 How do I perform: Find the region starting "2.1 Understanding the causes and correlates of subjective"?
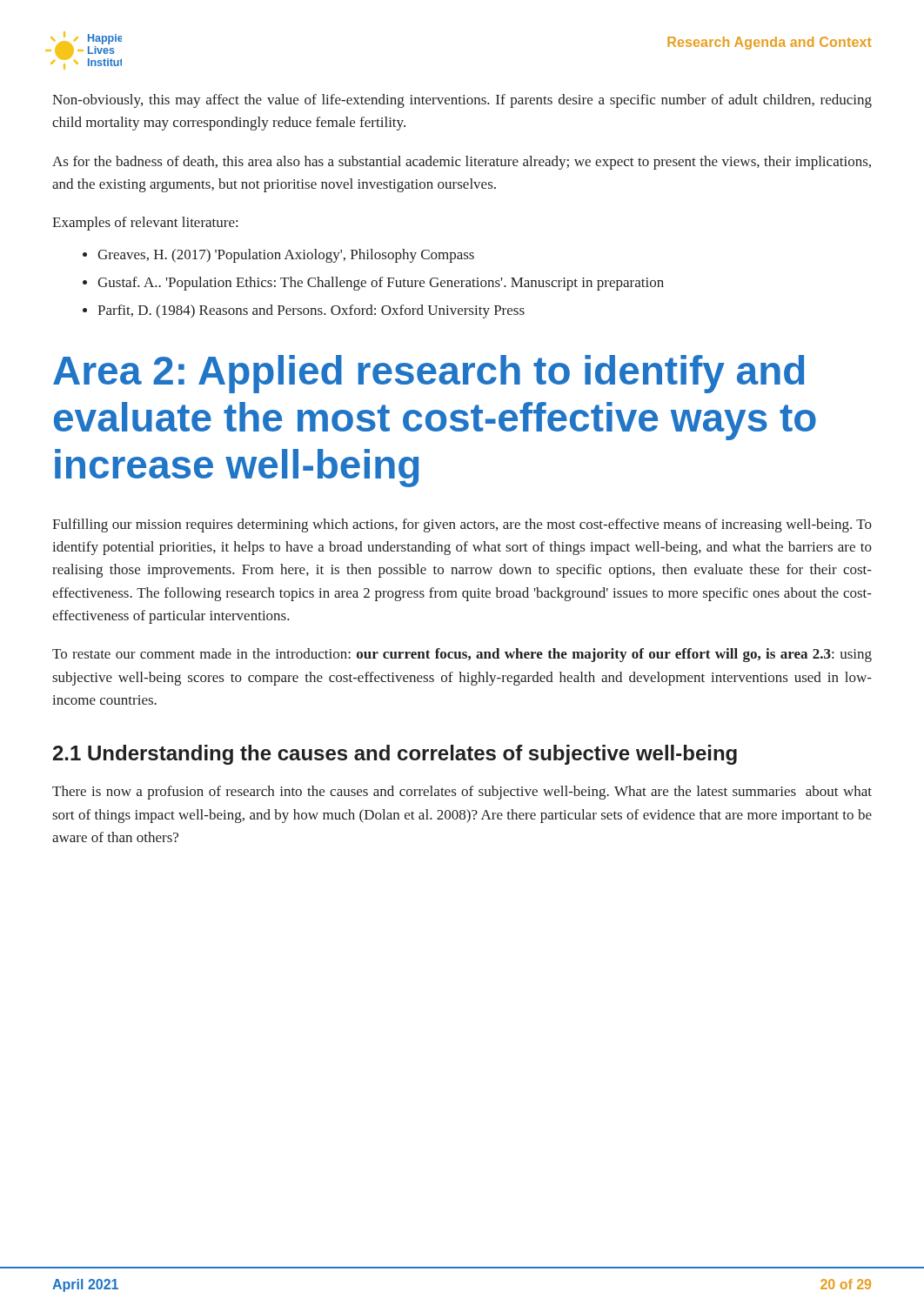(395, 753)
